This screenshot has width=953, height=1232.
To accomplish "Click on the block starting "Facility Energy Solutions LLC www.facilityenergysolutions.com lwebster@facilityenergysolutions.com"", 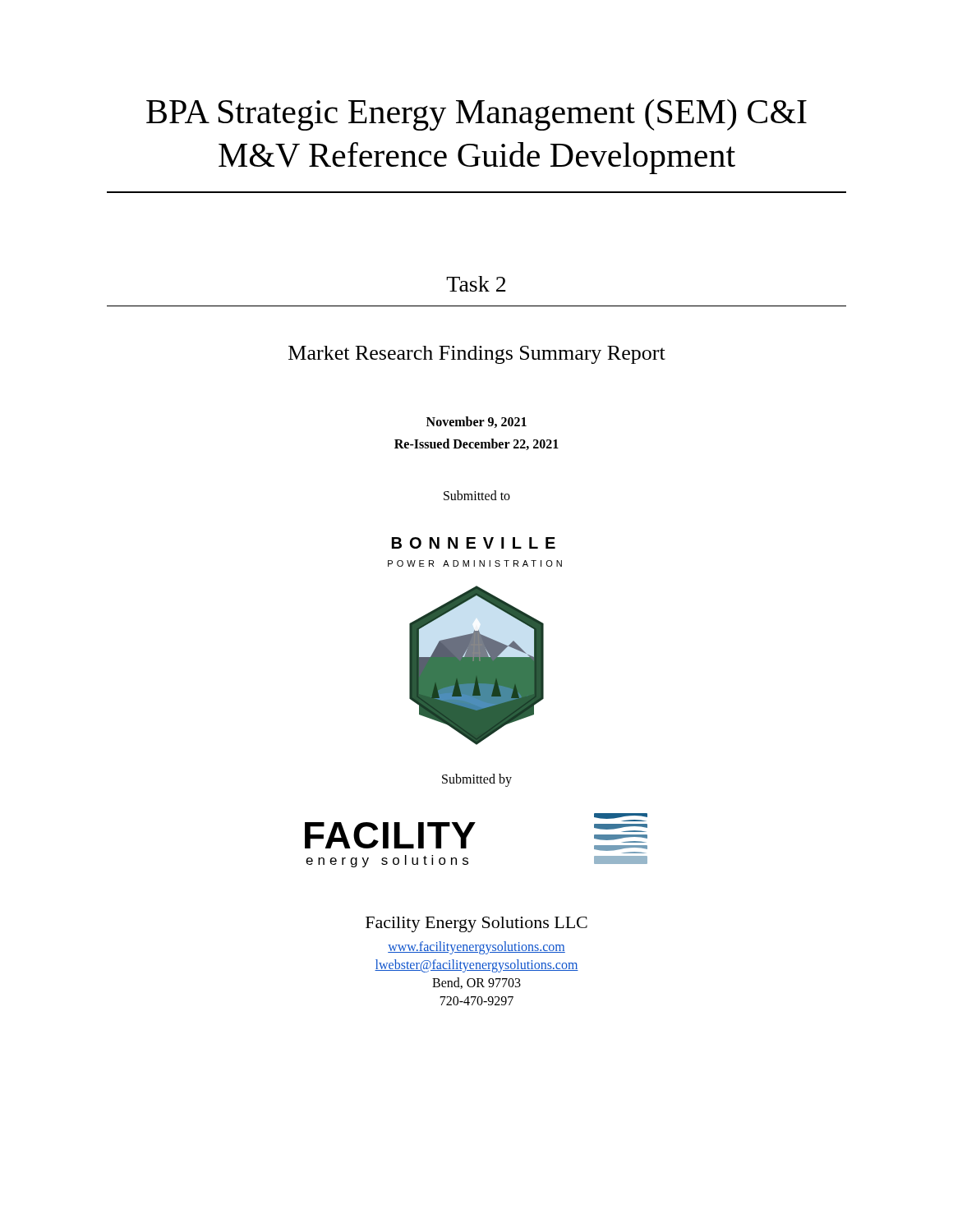I will [476, 960].
